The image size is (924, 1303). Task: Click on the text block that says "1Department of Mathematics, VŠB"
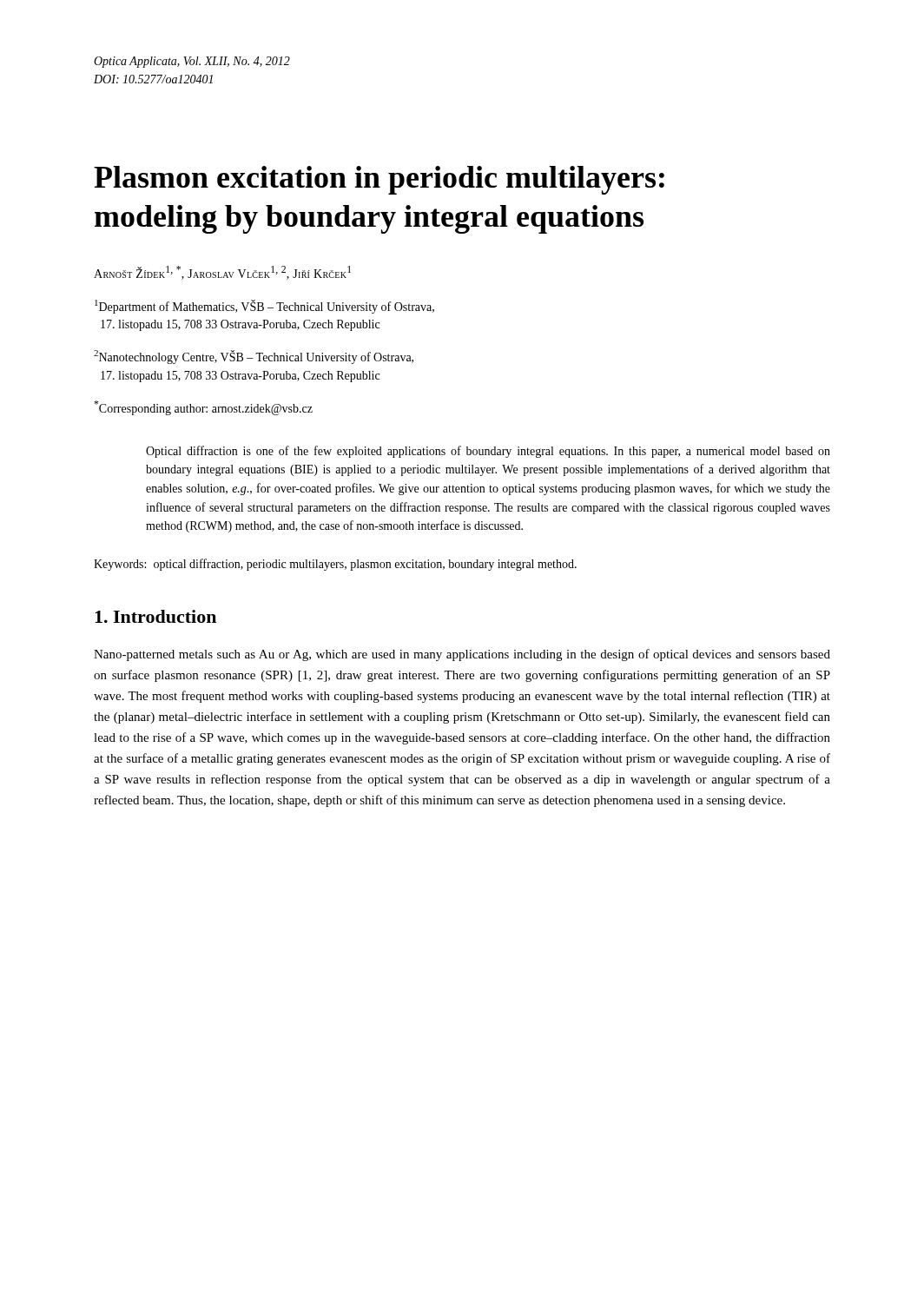264,314
